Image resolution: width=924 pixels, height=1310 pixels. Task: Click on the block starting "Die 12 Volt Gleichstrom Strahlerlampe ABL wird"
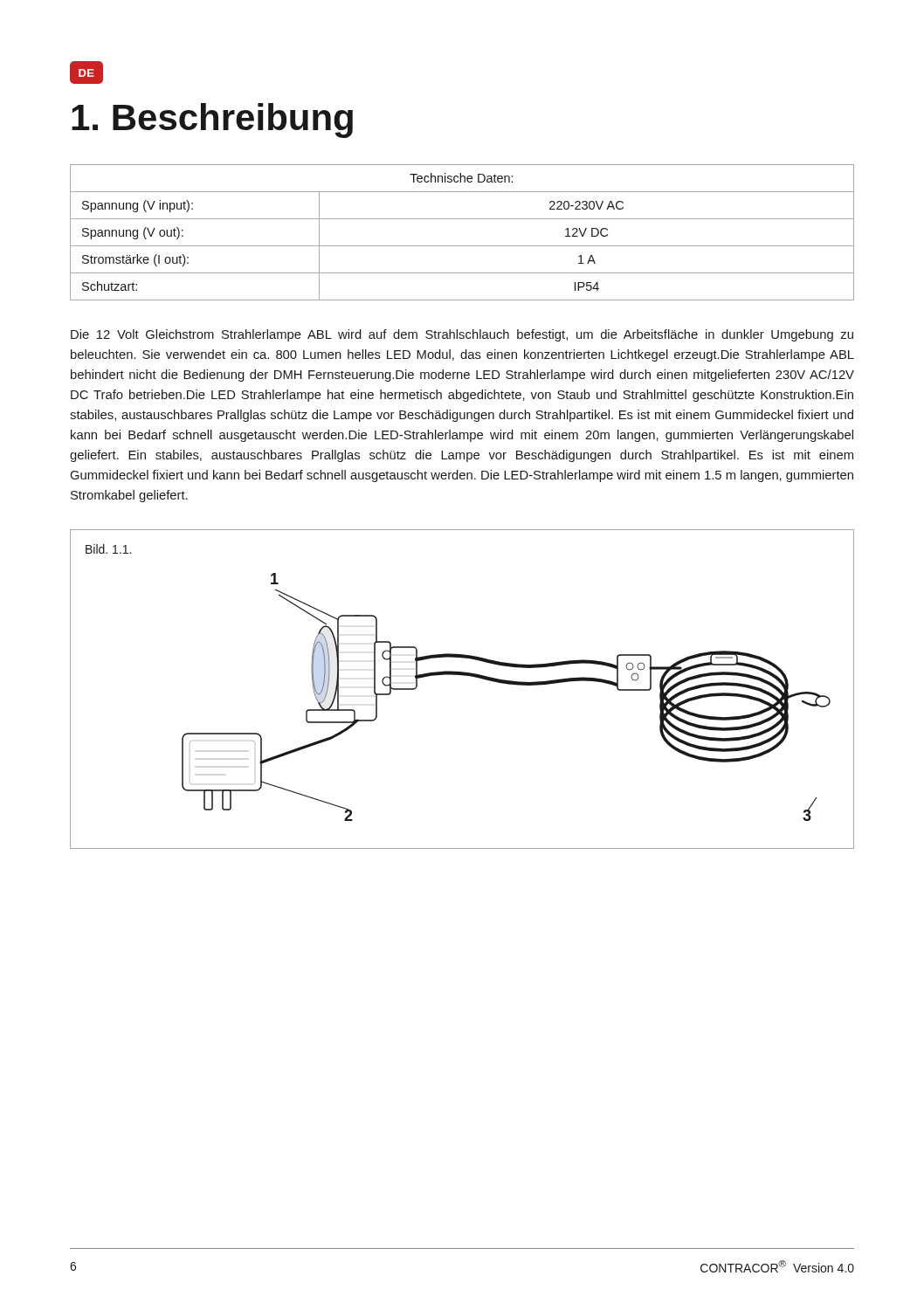tap(462, 415)
